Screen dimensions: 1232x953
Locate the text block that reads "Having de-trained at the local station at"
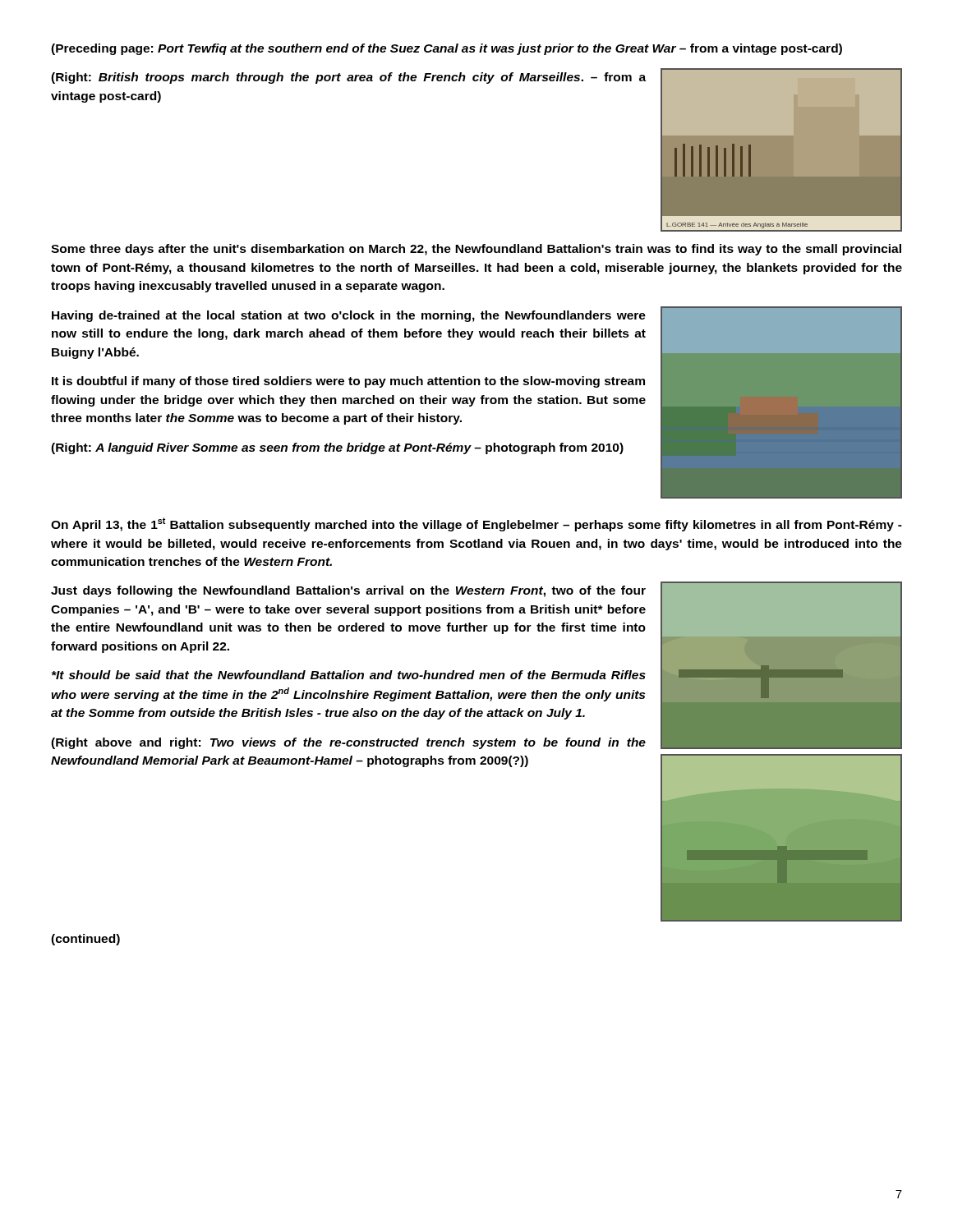(476, 334)
